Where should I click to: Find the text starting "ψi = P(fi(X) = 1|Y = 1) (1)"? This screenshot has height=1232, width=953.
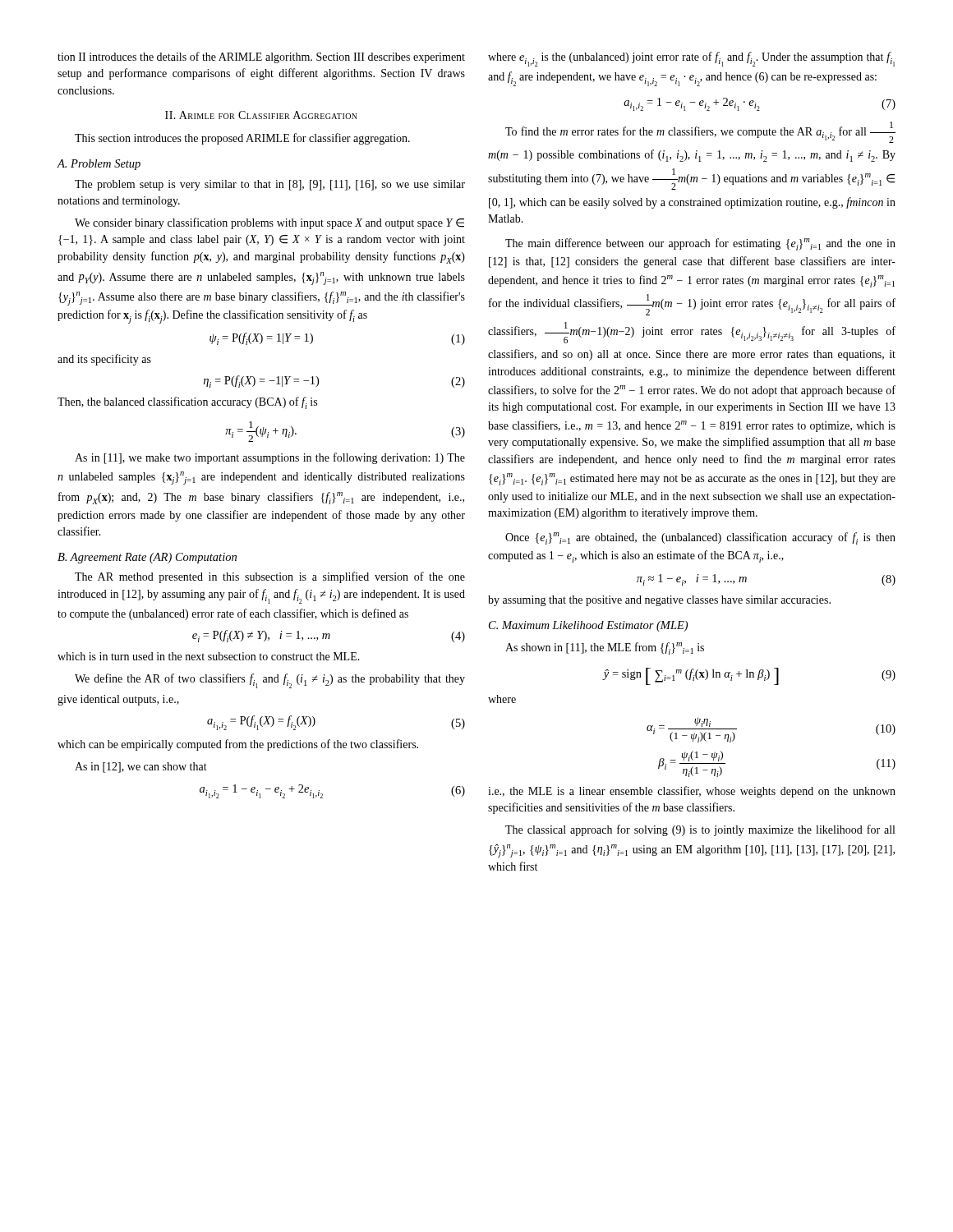[261, 339]
